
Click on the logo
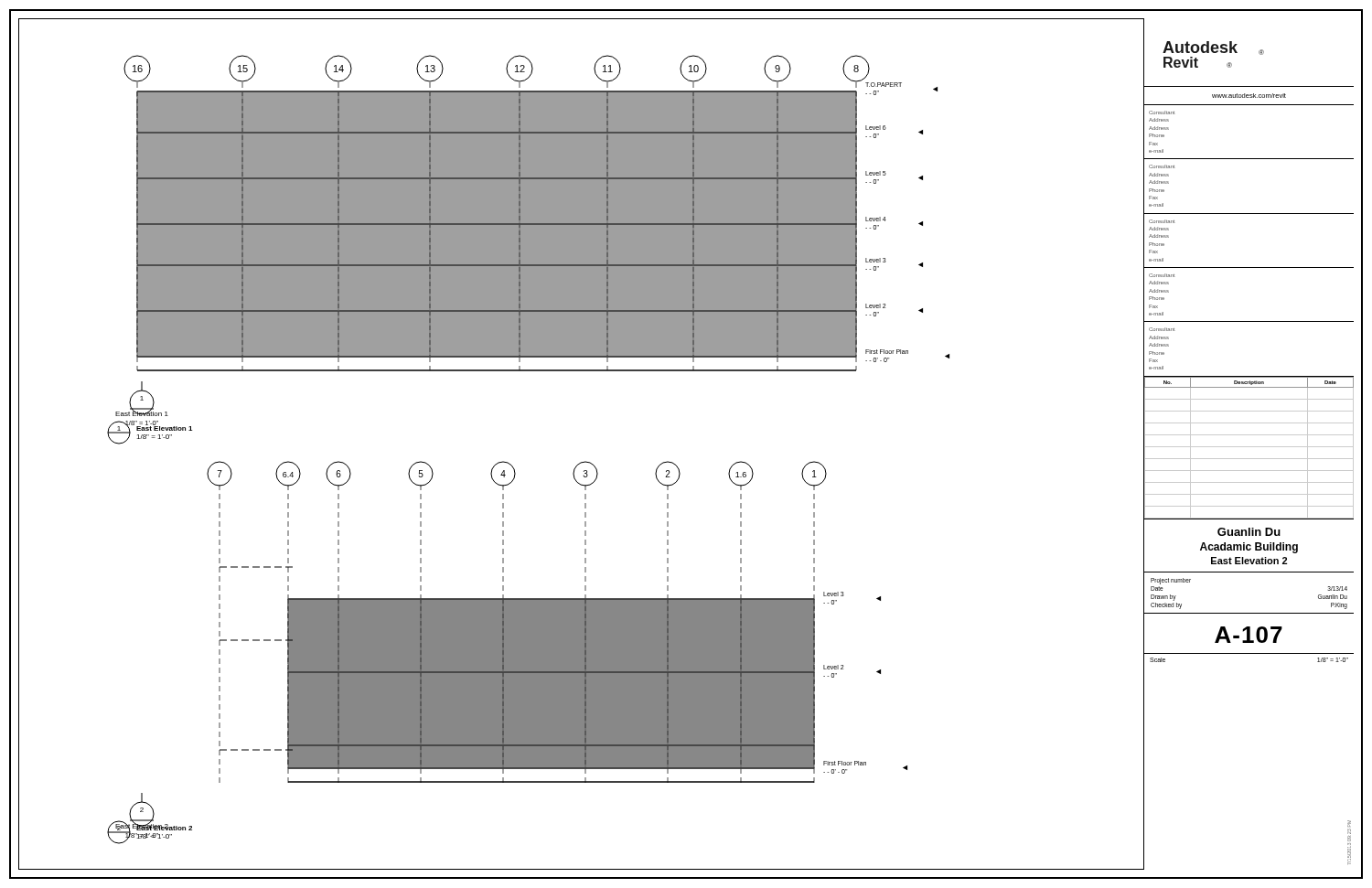(1249, 53)
